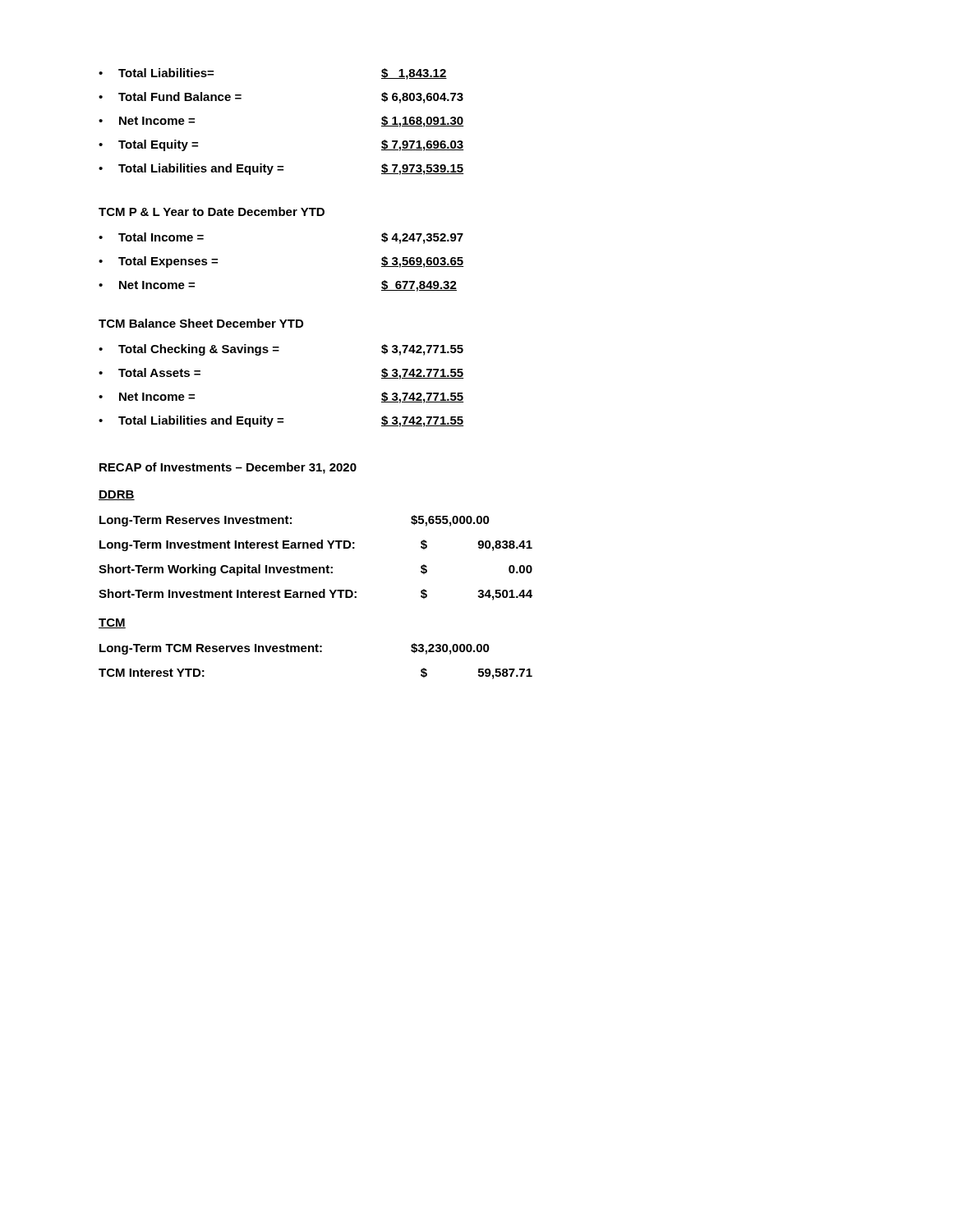This screenshot has height=1232, width=953.
Task: Find the section header on this page that starts "TCM Balance Sheet December"
Action: (x=201, y=323)
